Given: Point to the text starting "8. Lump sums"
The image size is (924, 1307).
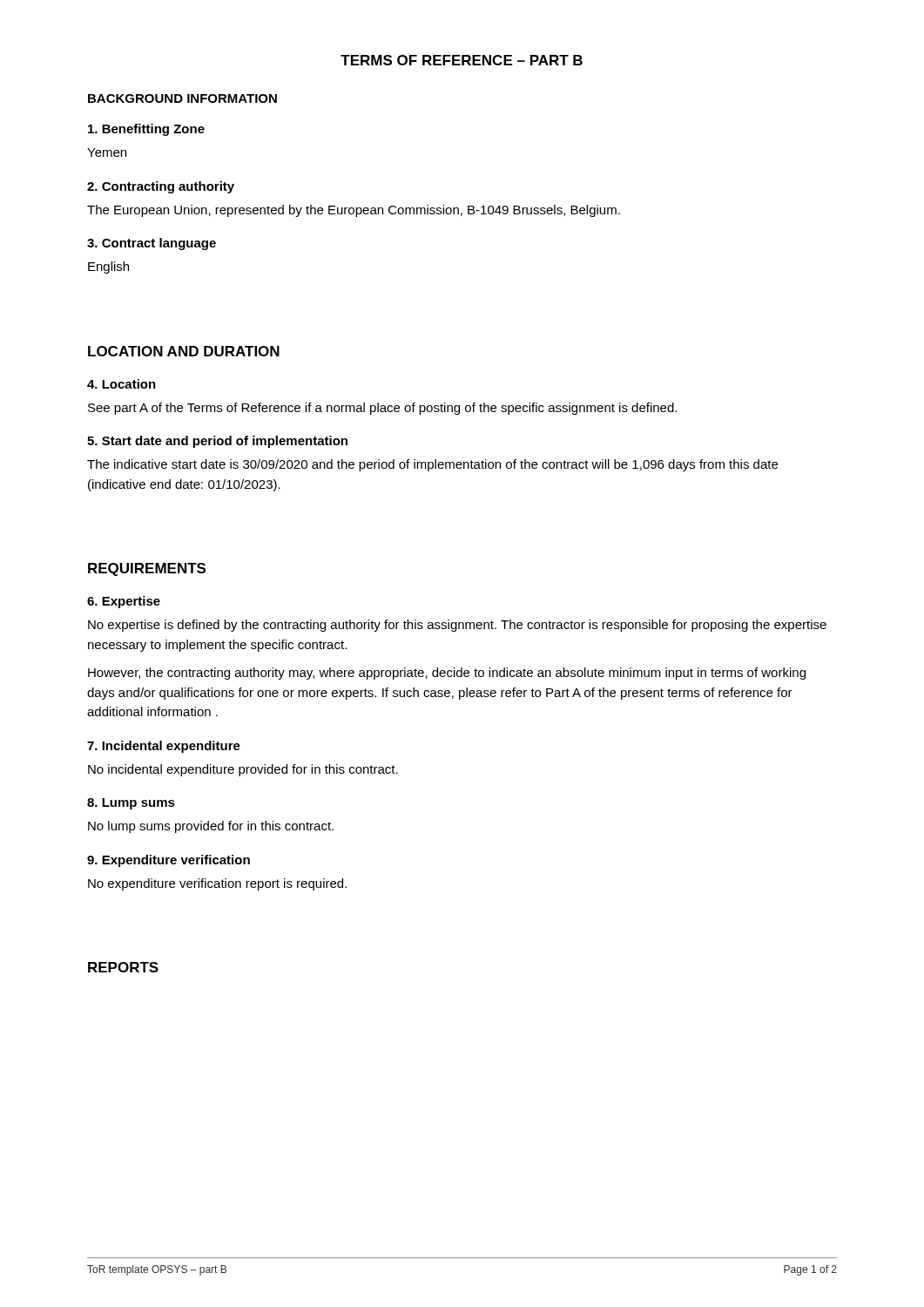Looking at the screenshot, I should [x=131, y=802].
